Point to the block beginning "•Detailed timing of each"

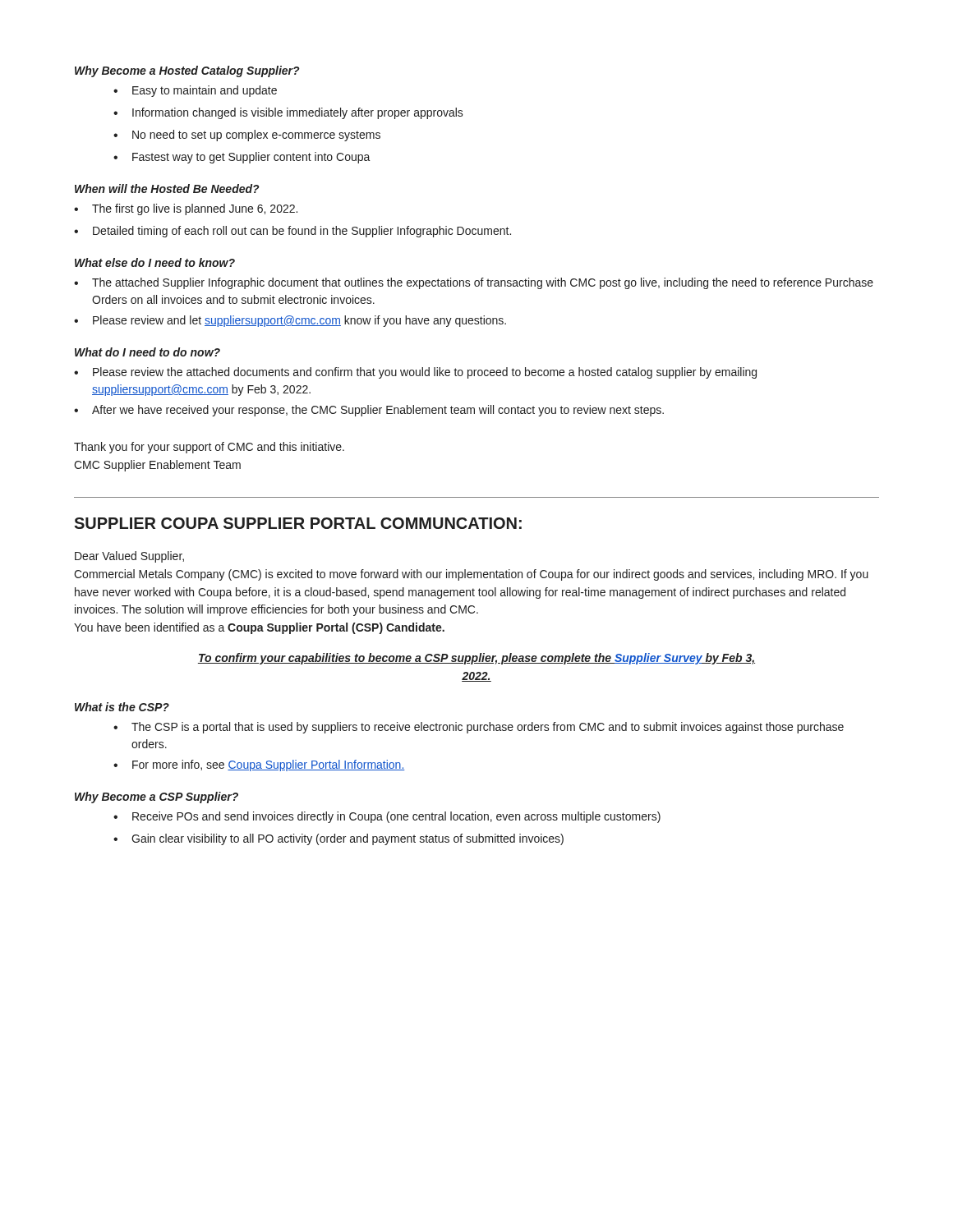point(293,232)
